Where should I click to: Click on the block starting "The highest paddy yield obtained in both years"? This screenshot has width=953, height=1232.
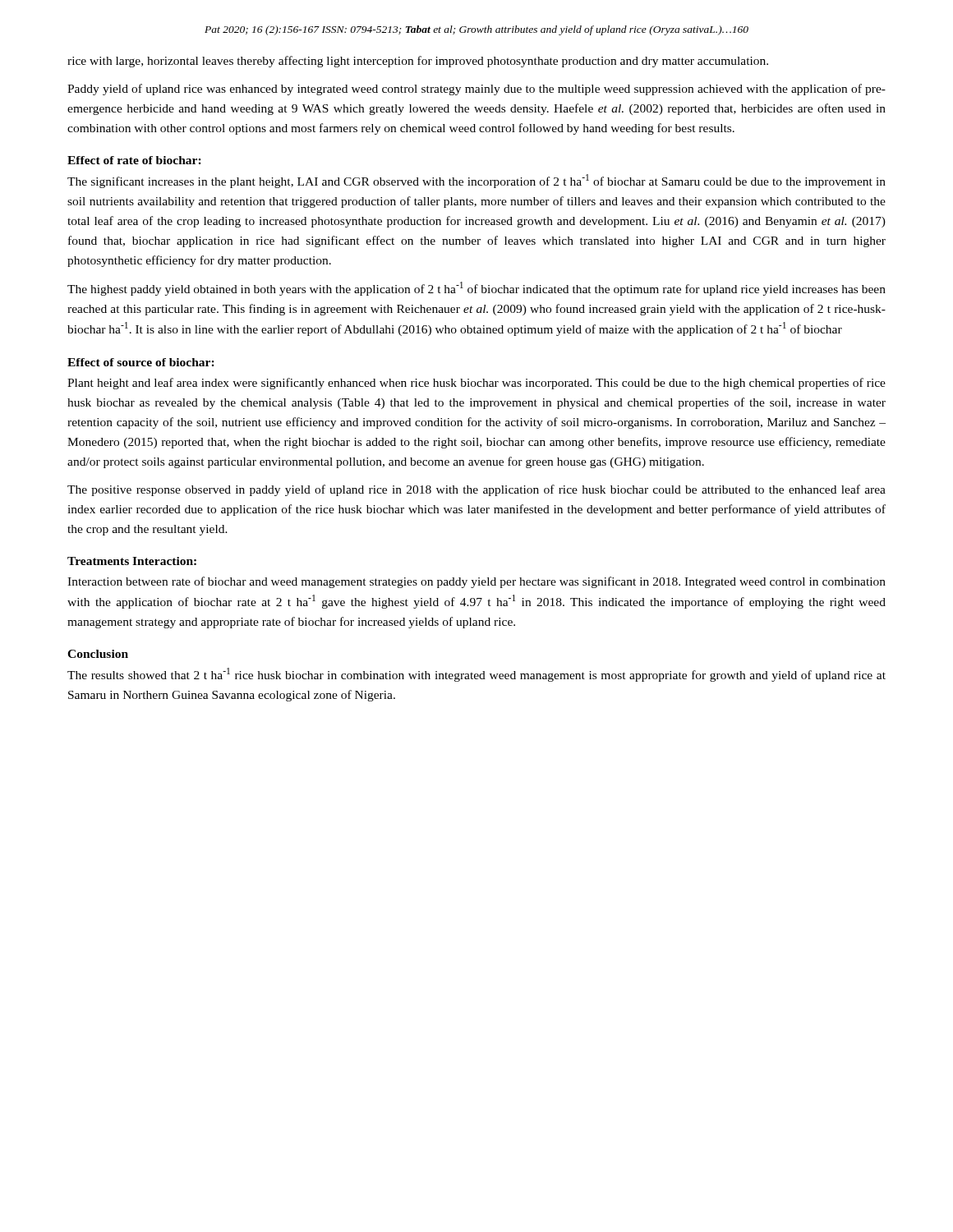(476, 308)
